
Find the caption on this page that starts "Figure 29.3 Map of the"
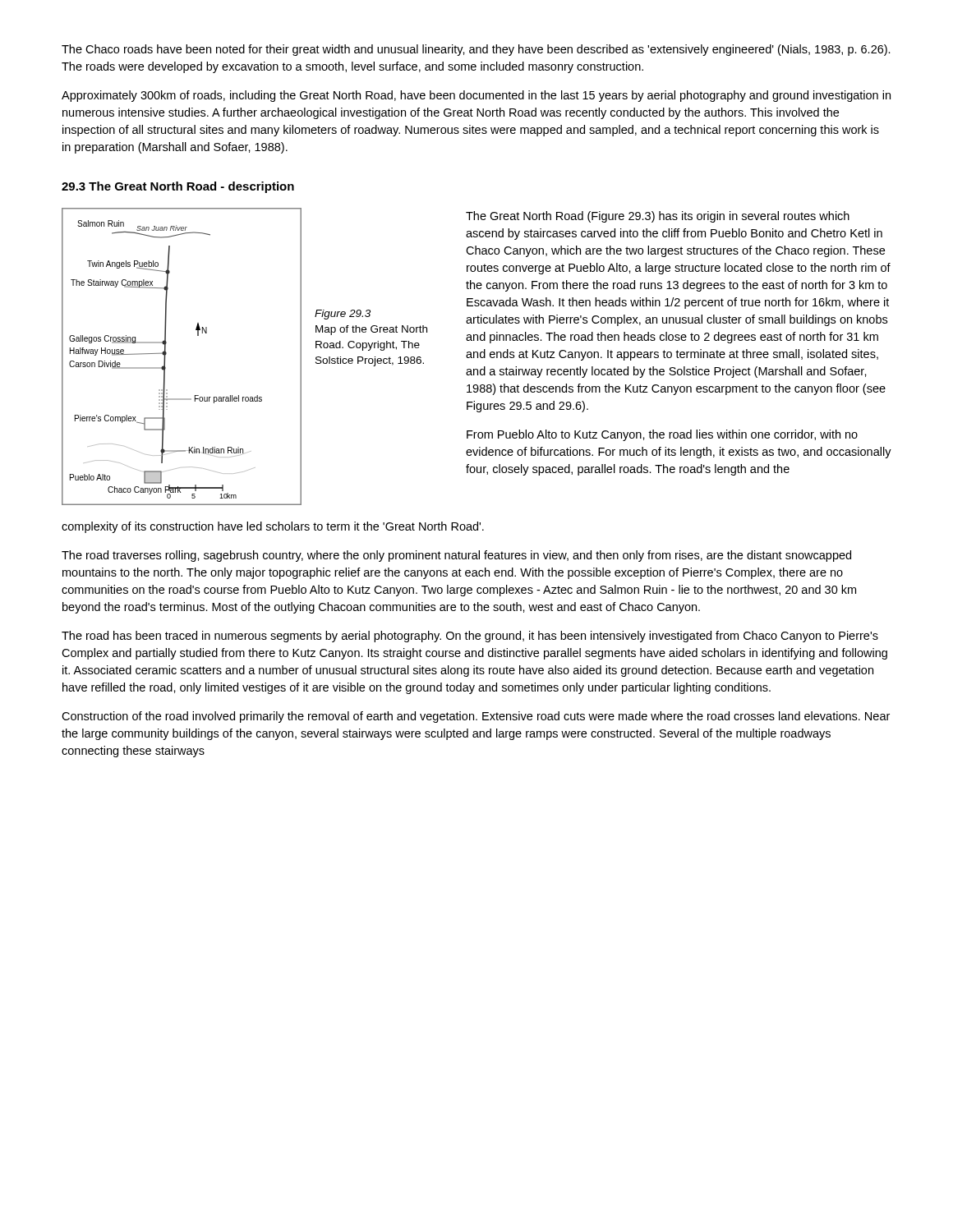coord(371,337)
